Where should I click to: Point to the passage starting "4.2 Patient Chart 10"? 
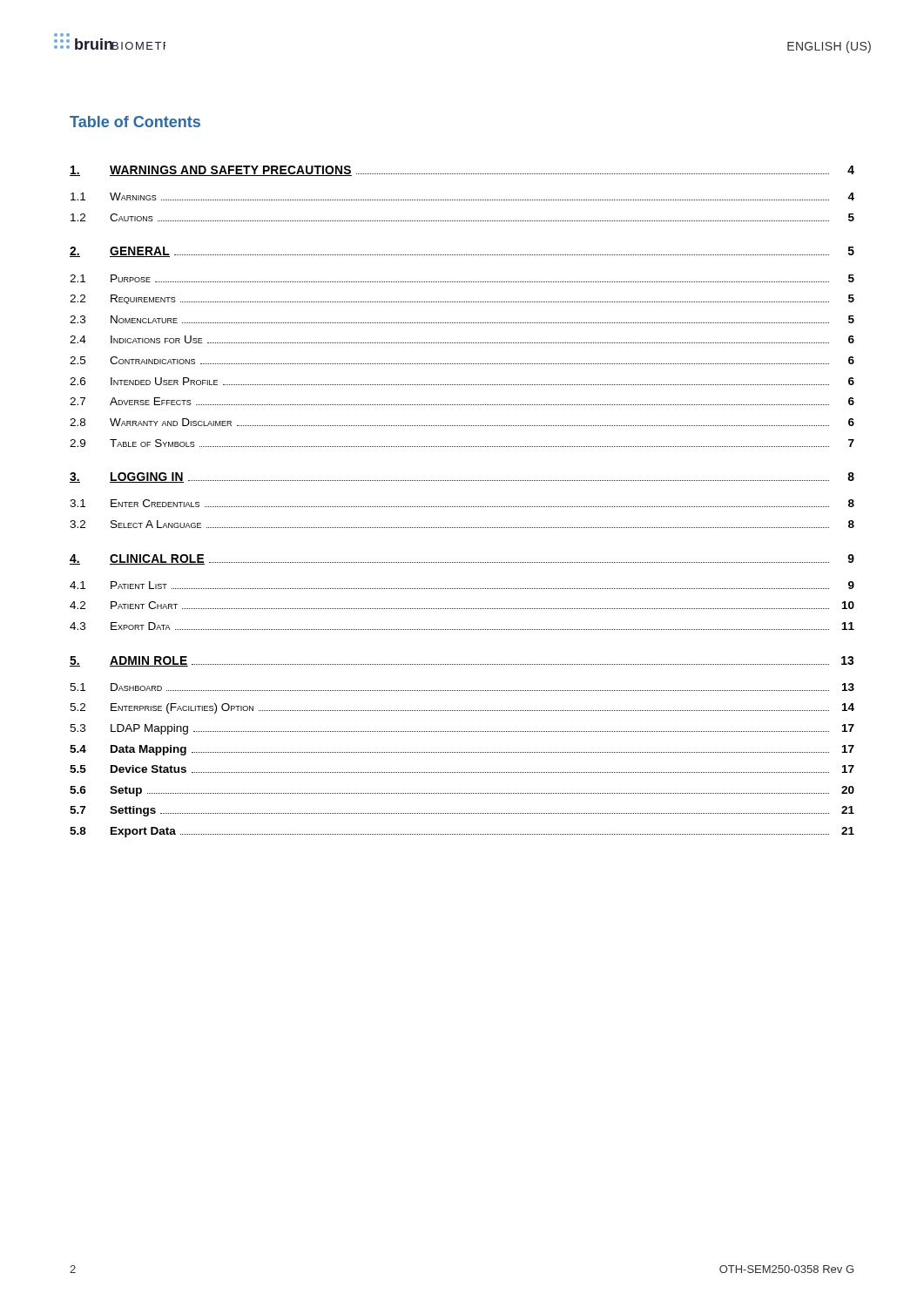(x=462, y=606)
